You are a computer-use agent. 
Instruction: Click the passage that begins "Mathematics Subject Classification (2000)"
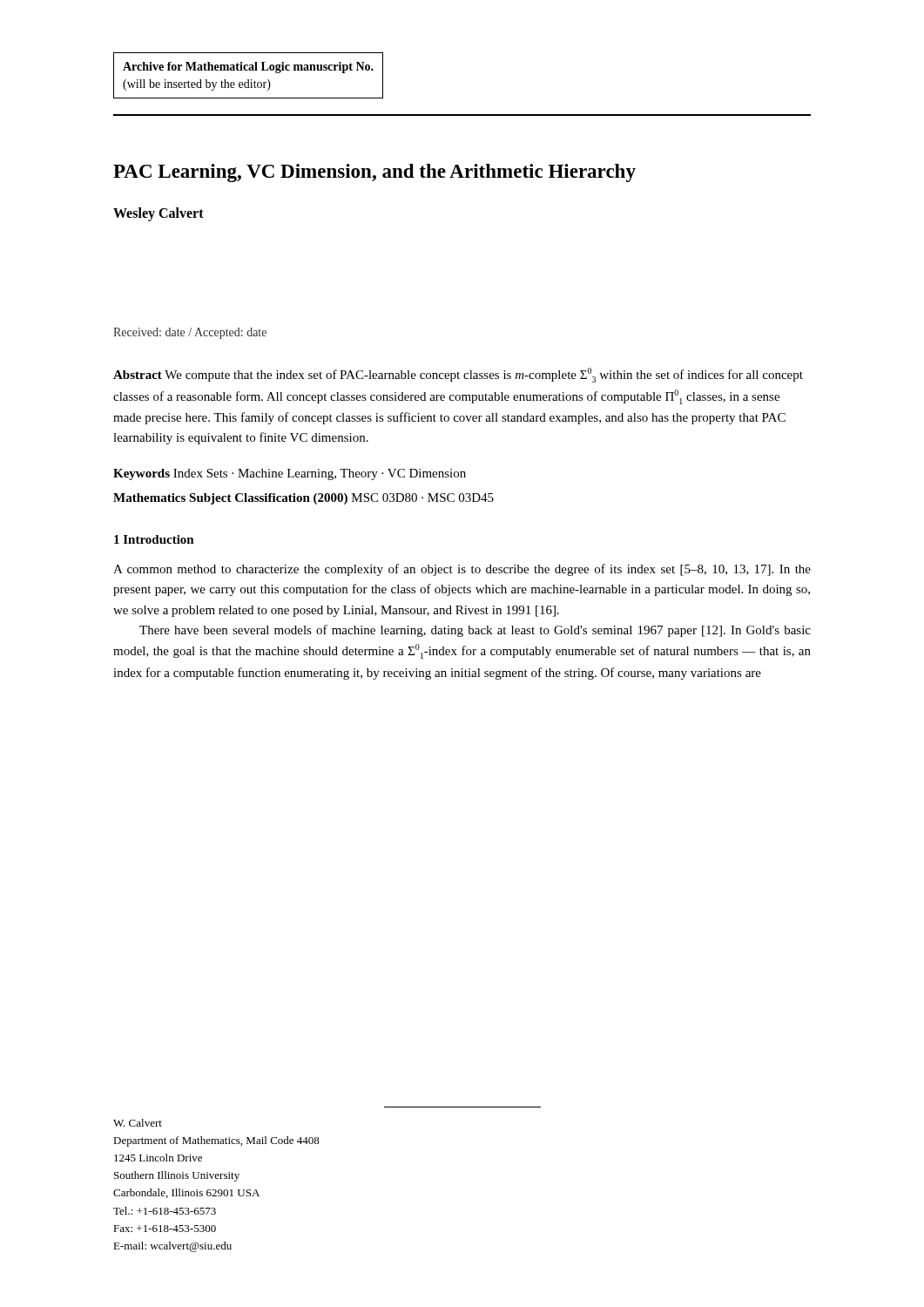pos(304,498)
